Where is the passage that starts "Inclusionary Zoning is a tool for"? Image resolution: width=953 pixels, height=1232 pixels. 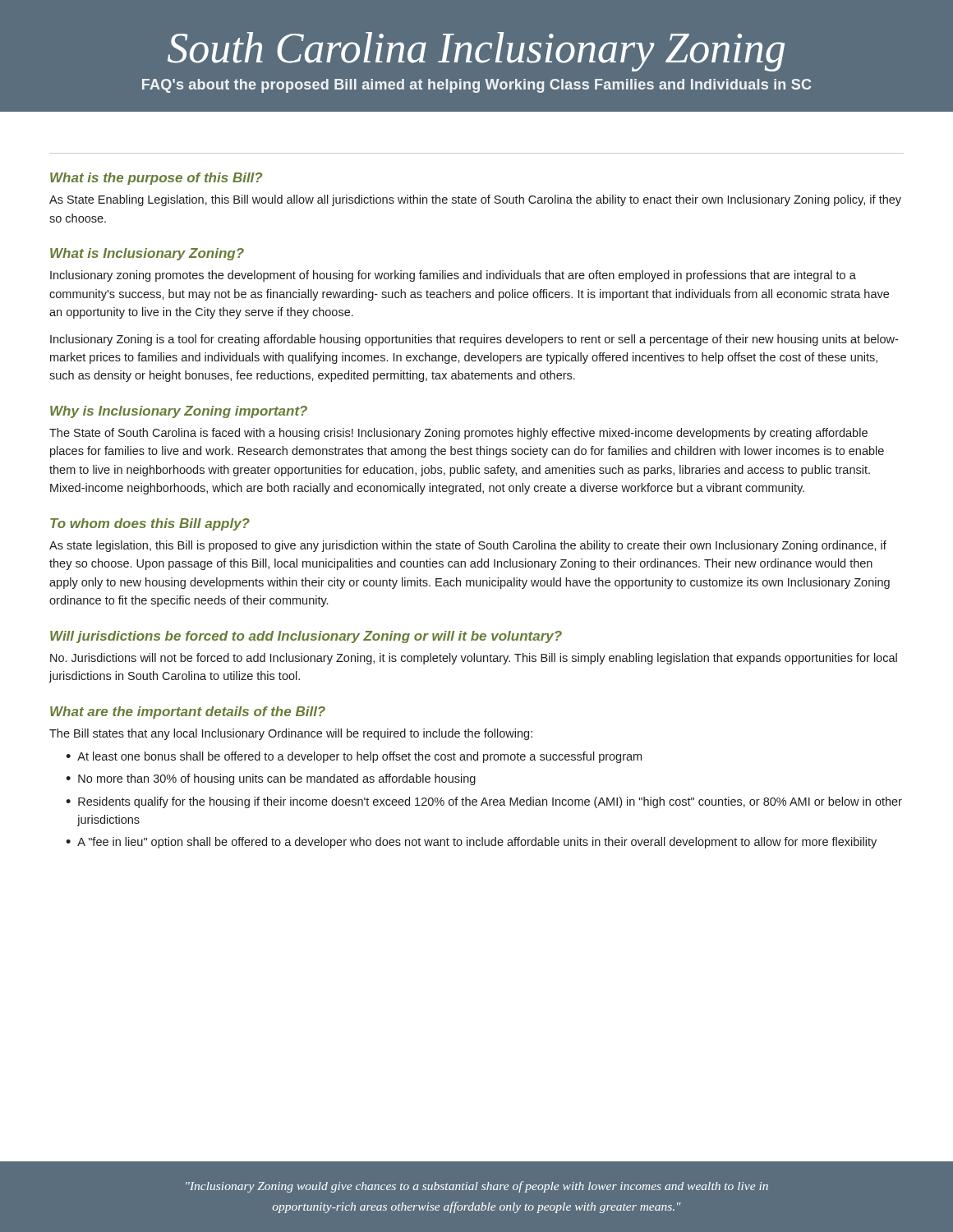(x=476, y=357)
